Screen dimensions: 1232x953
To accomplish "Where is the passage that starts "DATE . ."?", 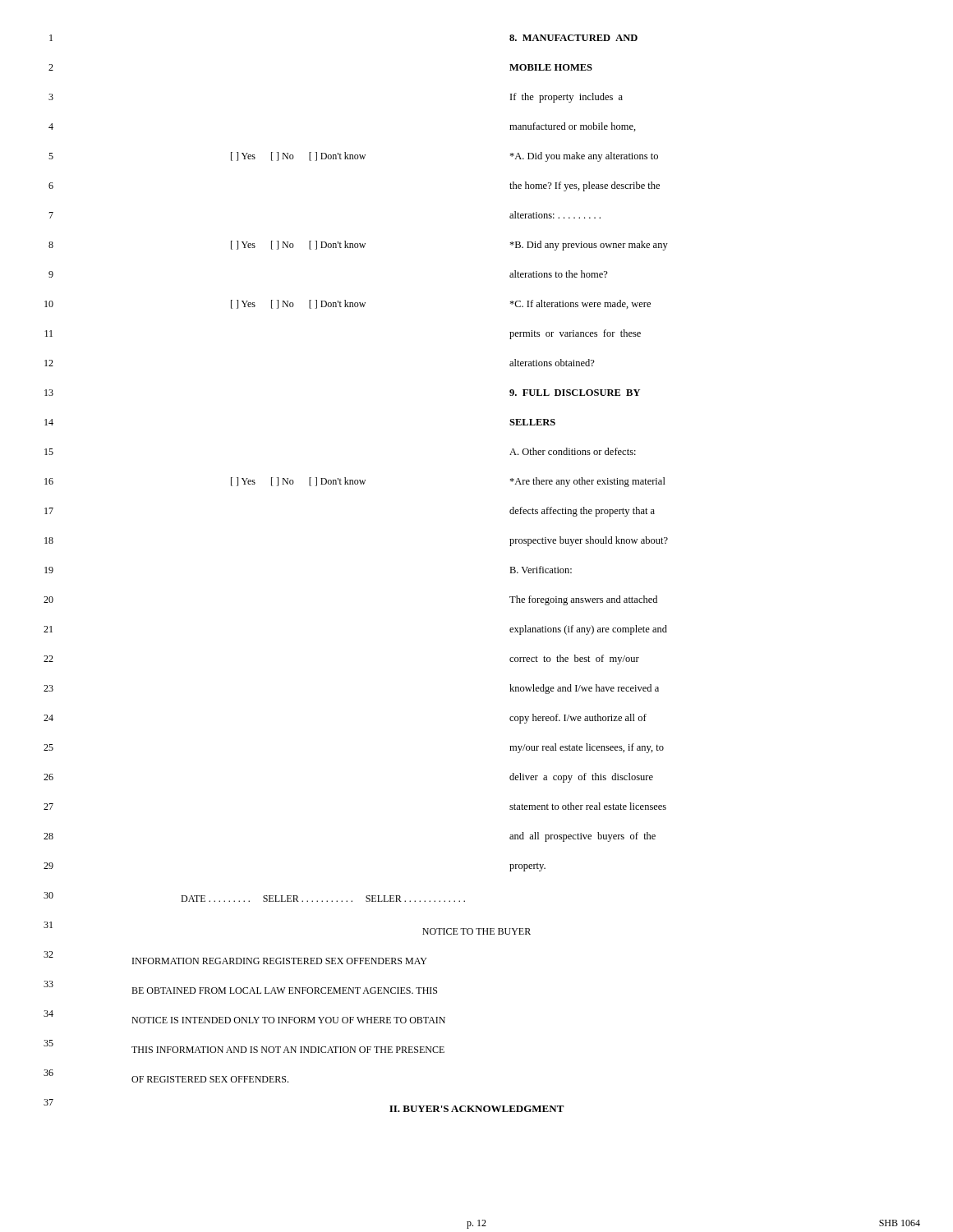I will click(323, 898).
